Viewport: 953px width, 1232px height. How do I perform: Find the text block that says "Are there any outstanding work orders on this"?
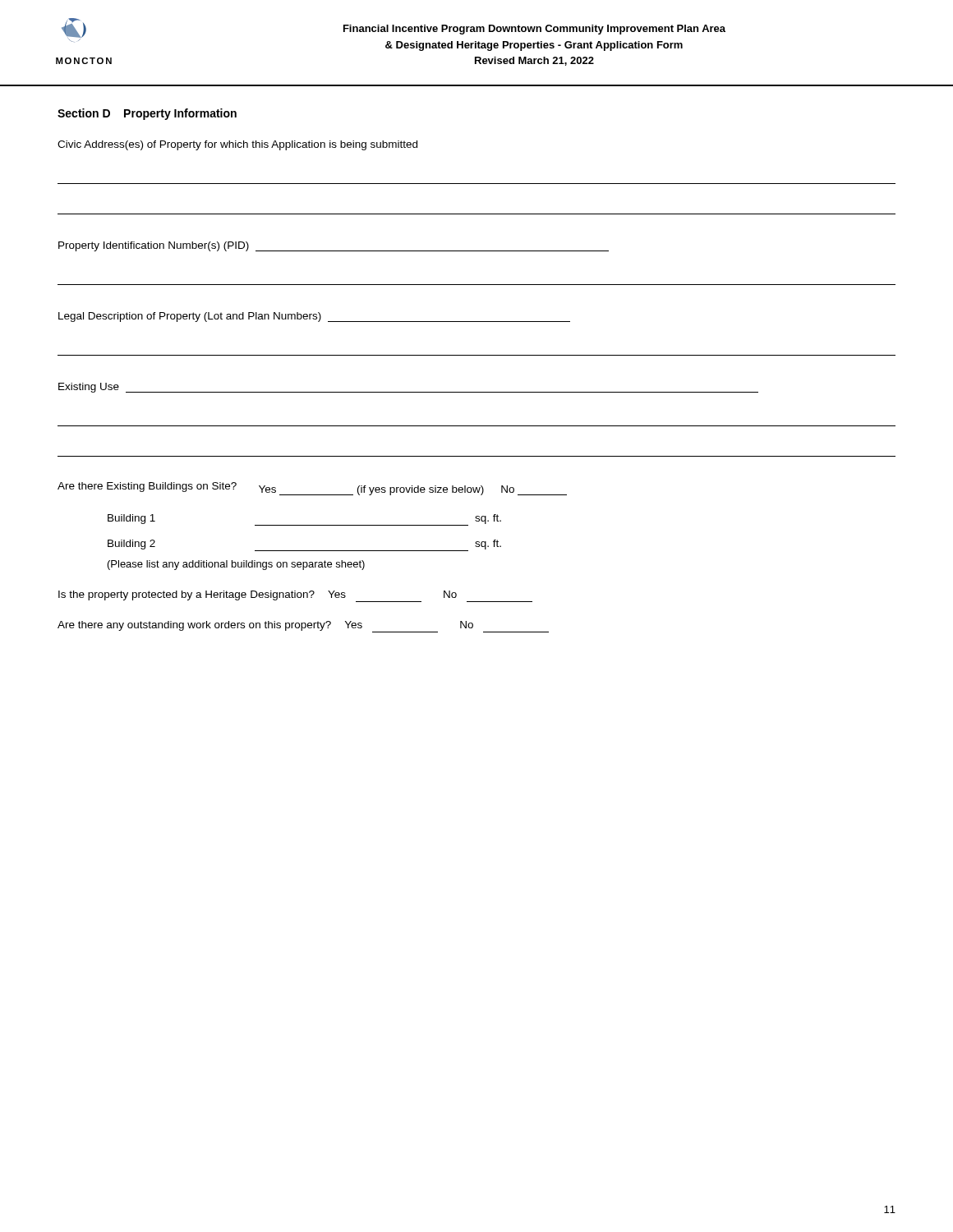click(x=303, y=625)
